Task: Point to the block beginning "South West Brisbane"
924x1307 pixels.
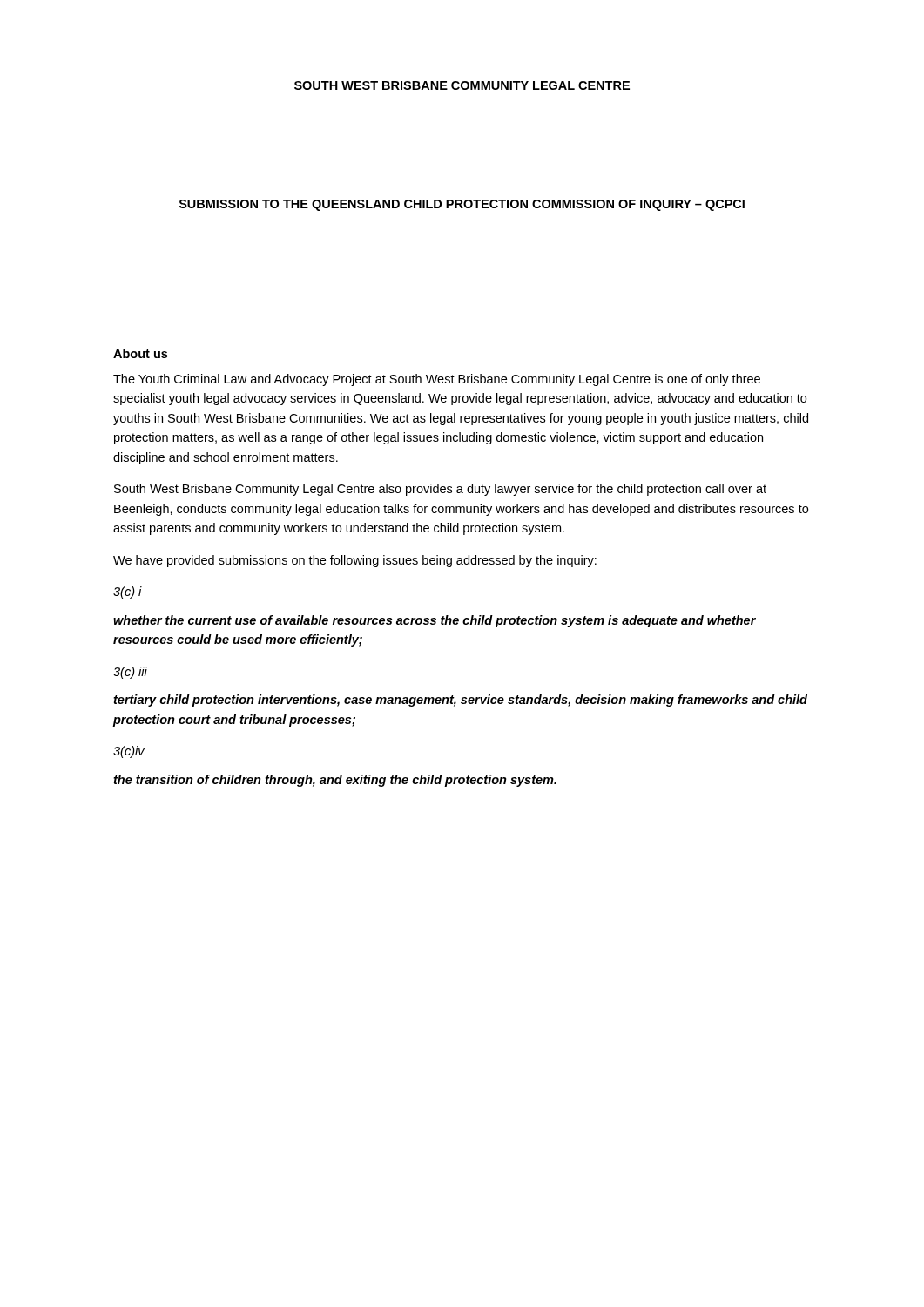Action: click(461, 509)
